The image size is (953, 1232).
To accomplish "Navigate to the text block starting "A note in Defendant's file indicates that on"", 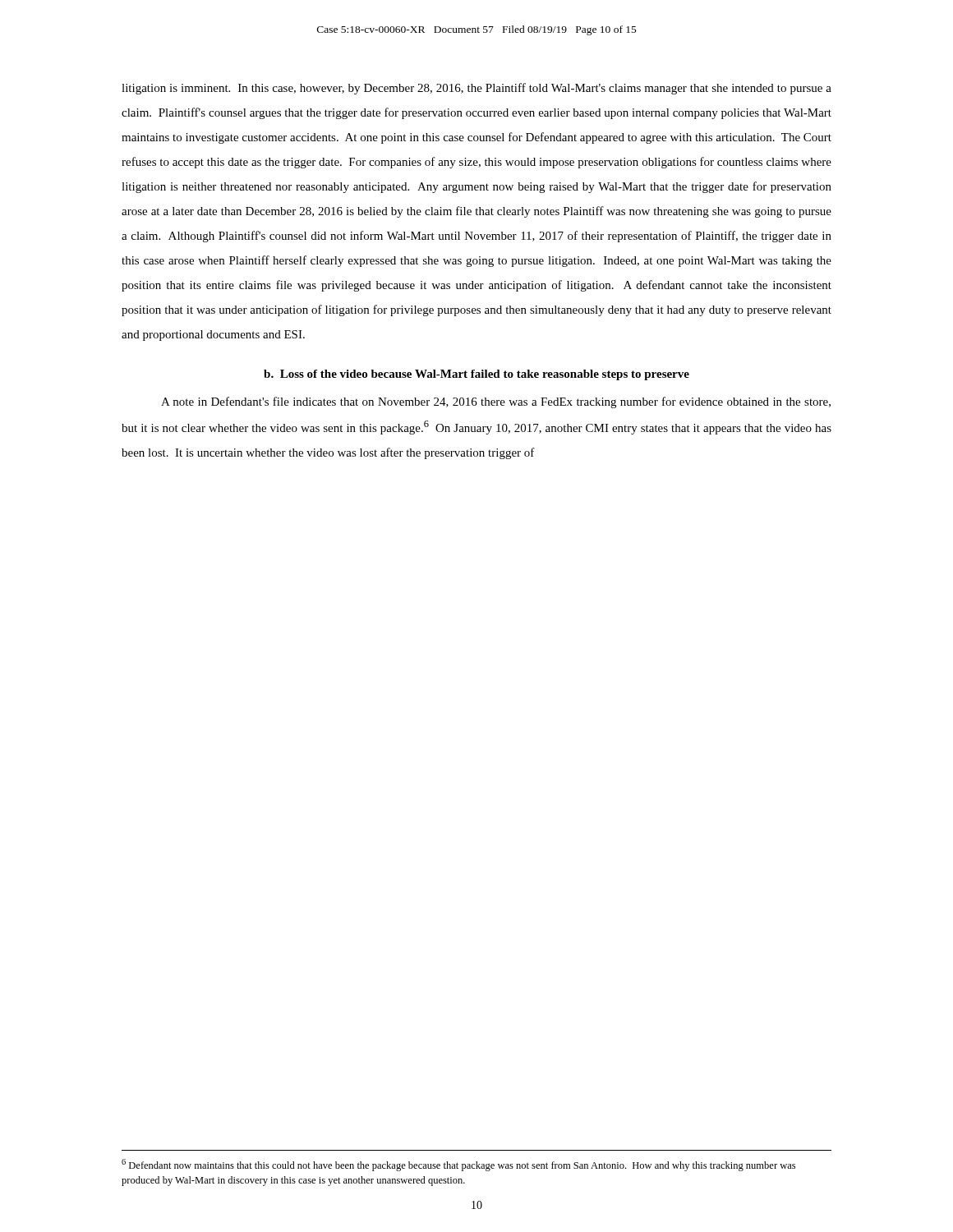I will click(476, 427).
